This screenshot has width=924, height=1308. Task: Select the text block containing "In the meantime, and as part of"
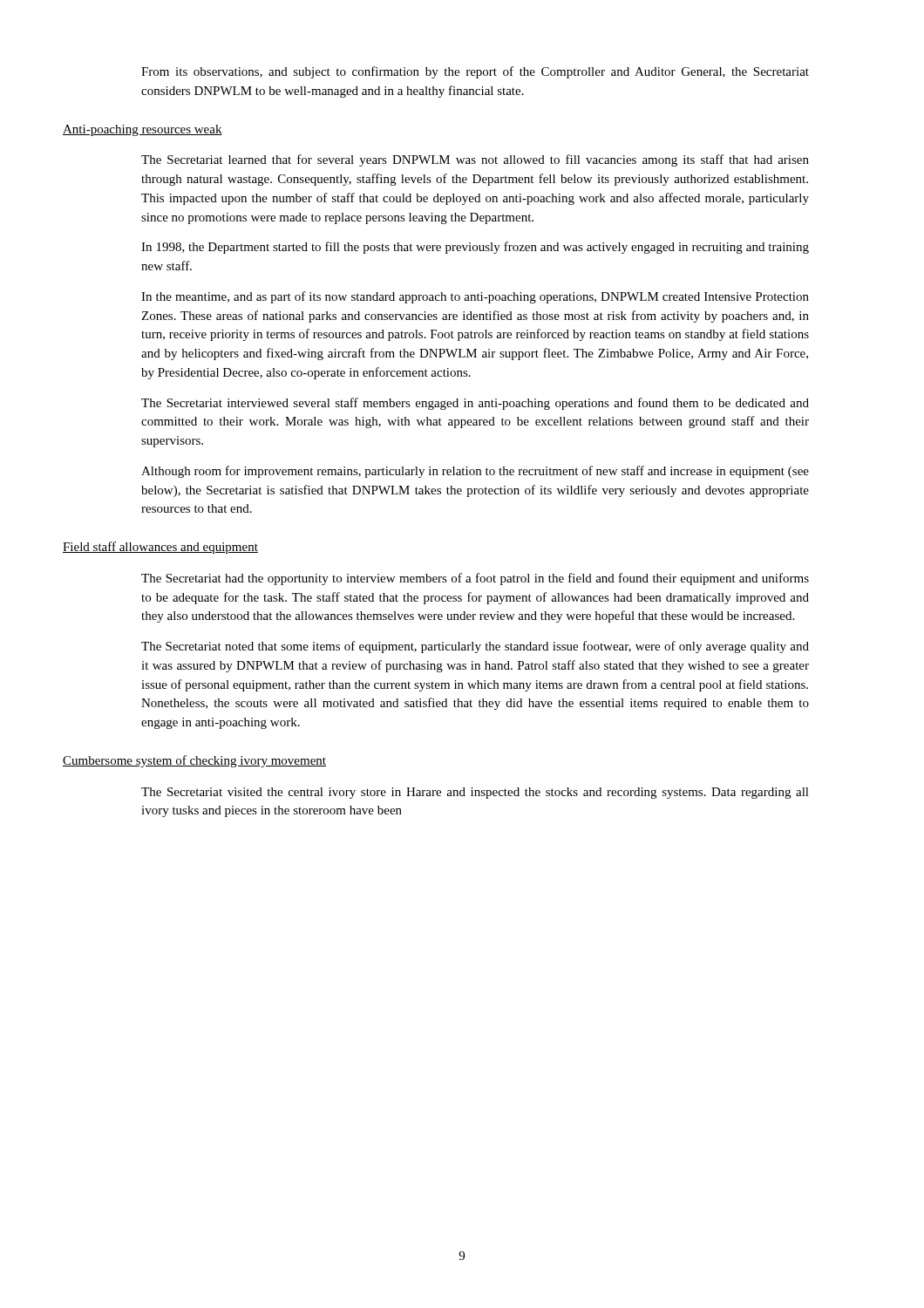pos(475,335)
